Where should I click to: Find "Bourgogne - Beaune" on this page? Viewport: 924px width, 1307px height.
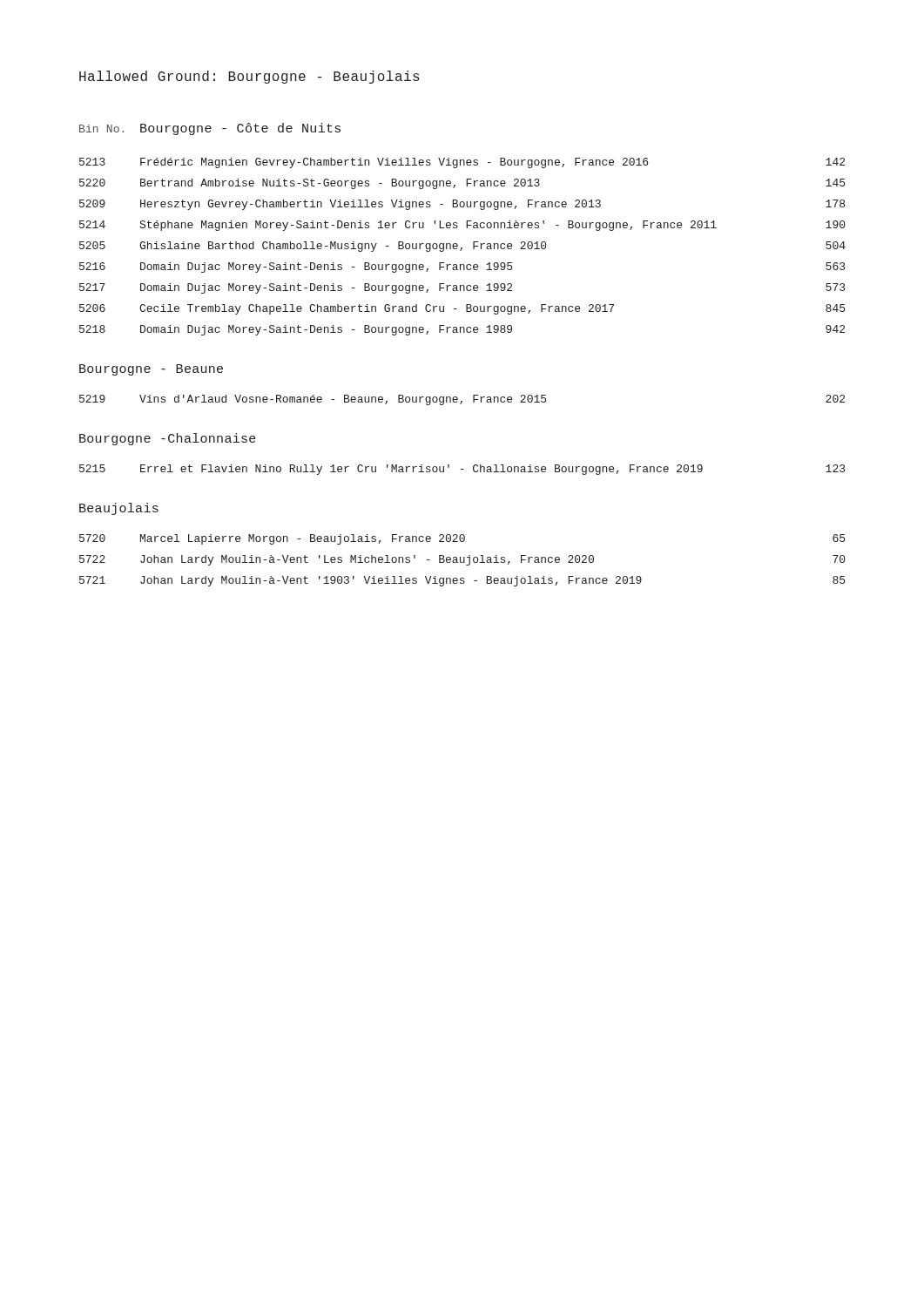point(151,370)
